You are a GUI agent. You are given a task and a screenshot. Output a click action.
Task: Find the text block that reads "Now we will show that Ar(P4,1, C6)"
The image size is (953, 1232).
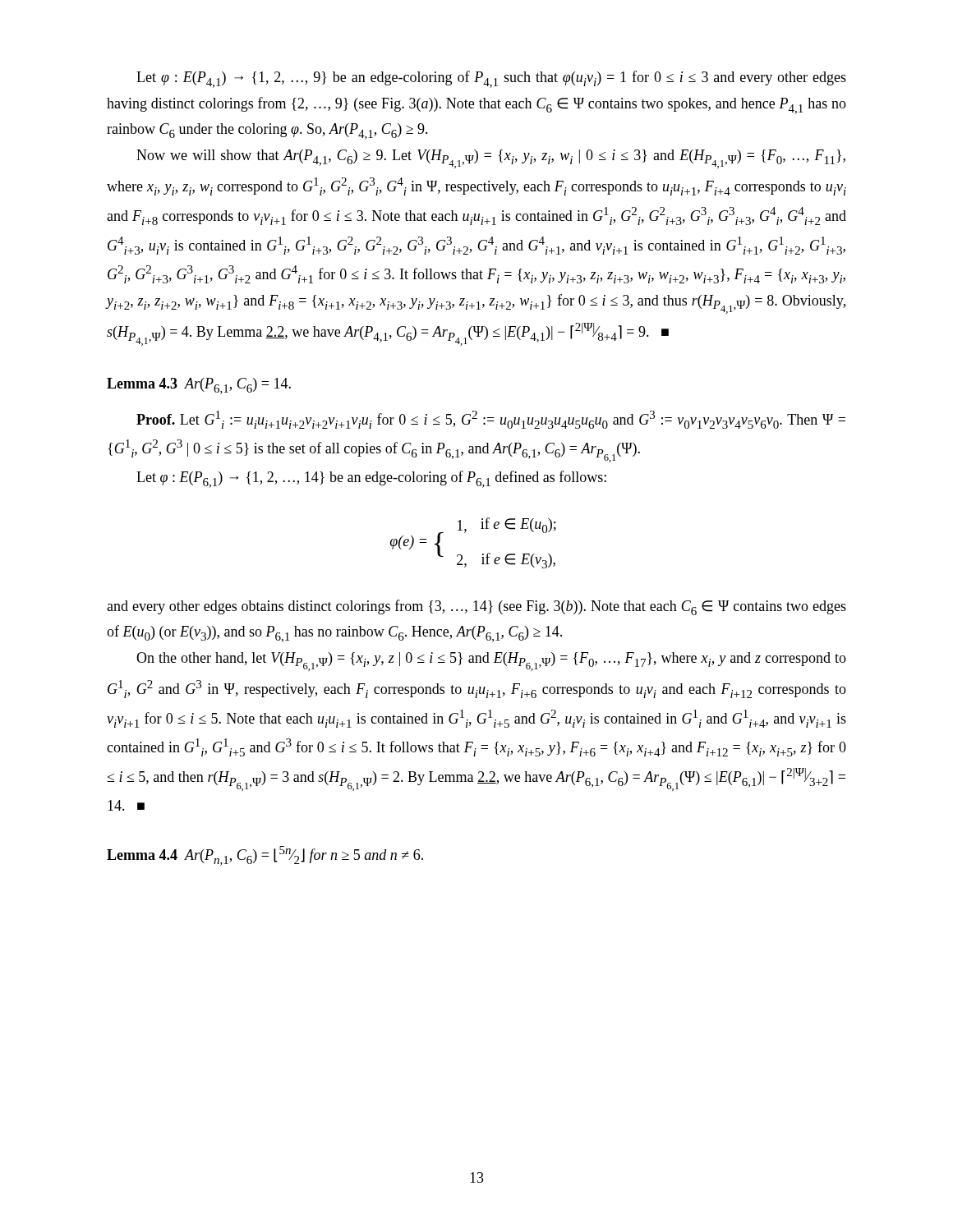click(x=476, y=246)
